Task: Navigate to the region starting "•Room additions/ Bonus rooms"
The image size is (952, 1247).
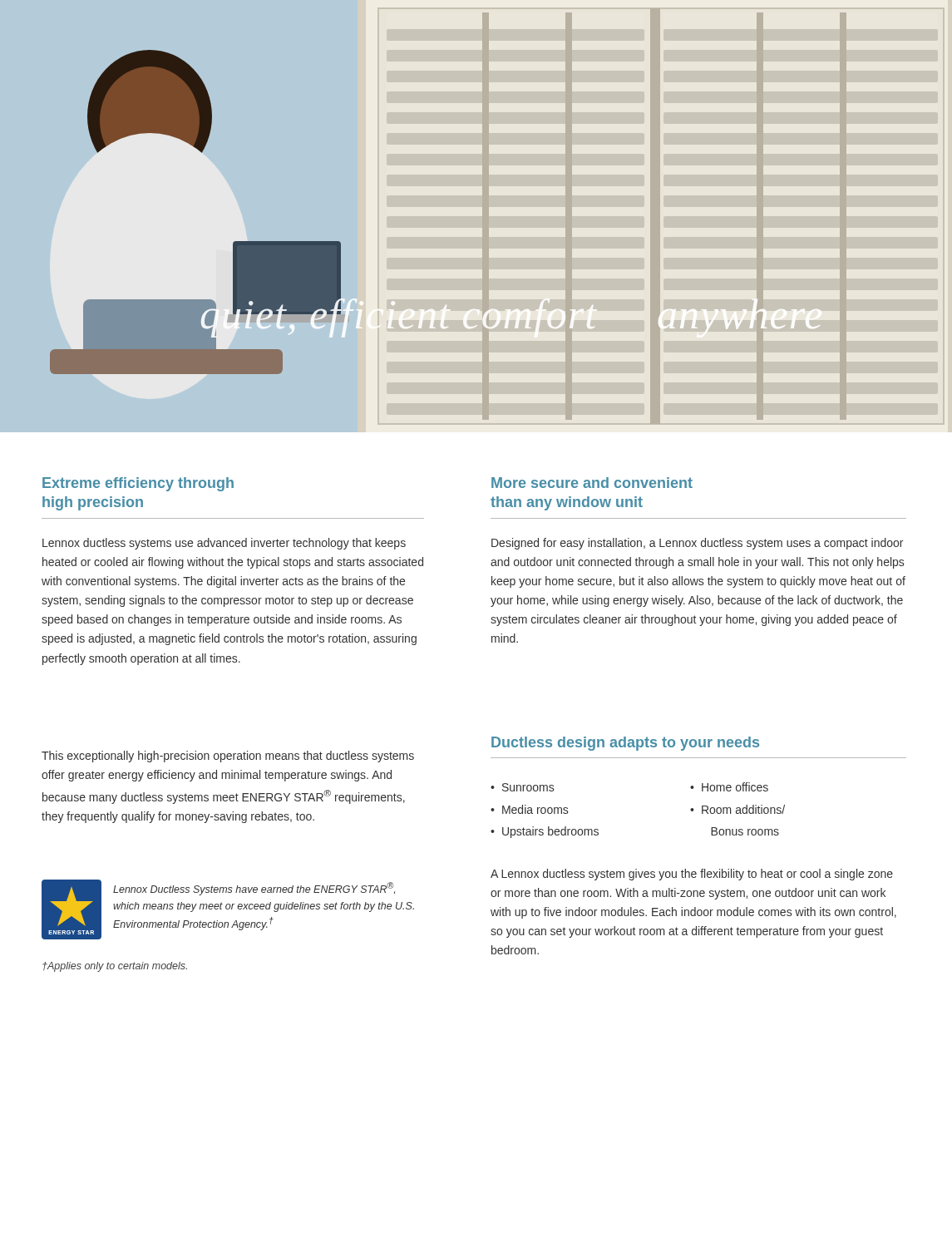Action: click(x=738, y=818)
